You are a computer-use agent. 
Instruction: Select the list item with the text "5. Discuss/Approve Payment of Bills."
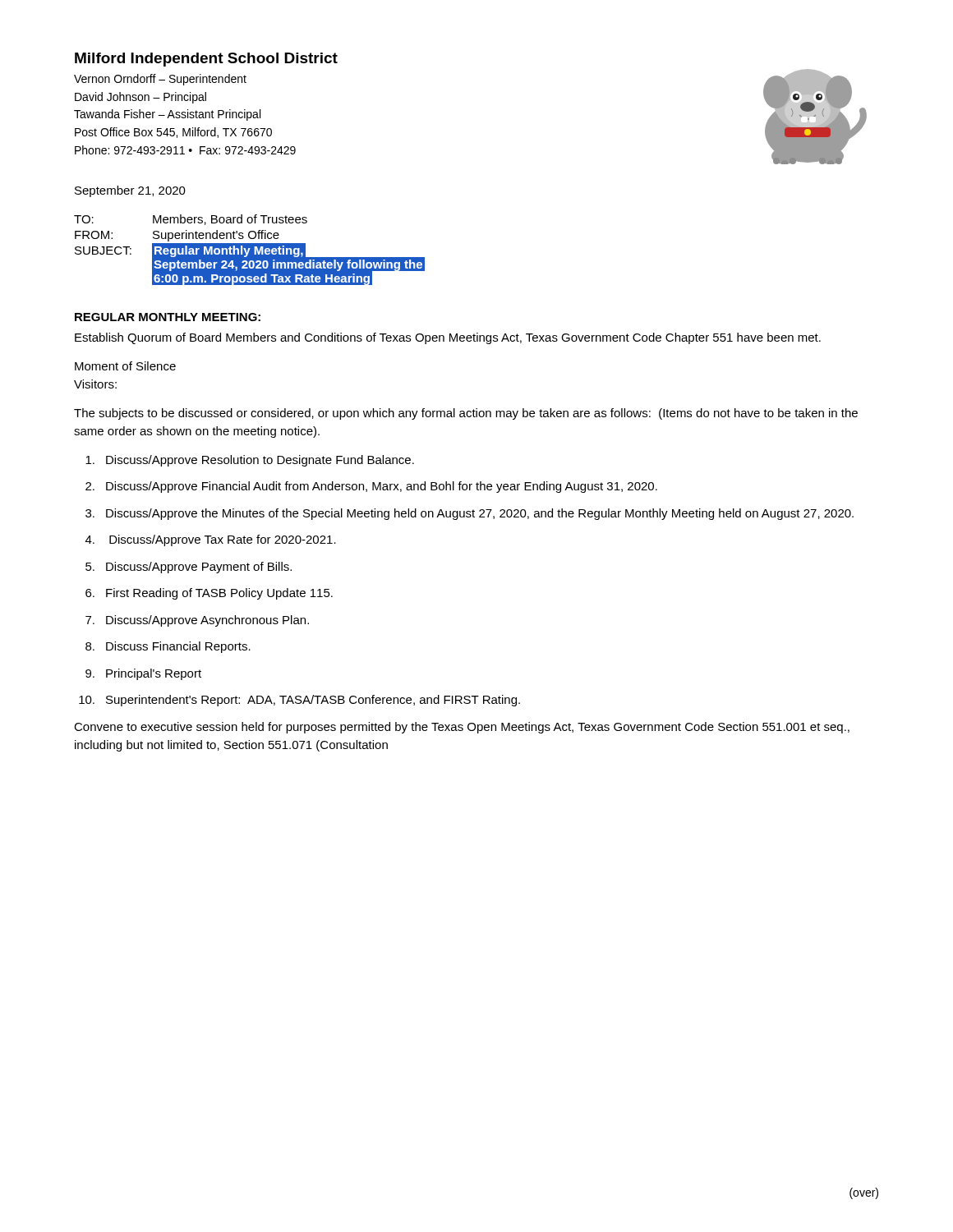pos(189,568)
